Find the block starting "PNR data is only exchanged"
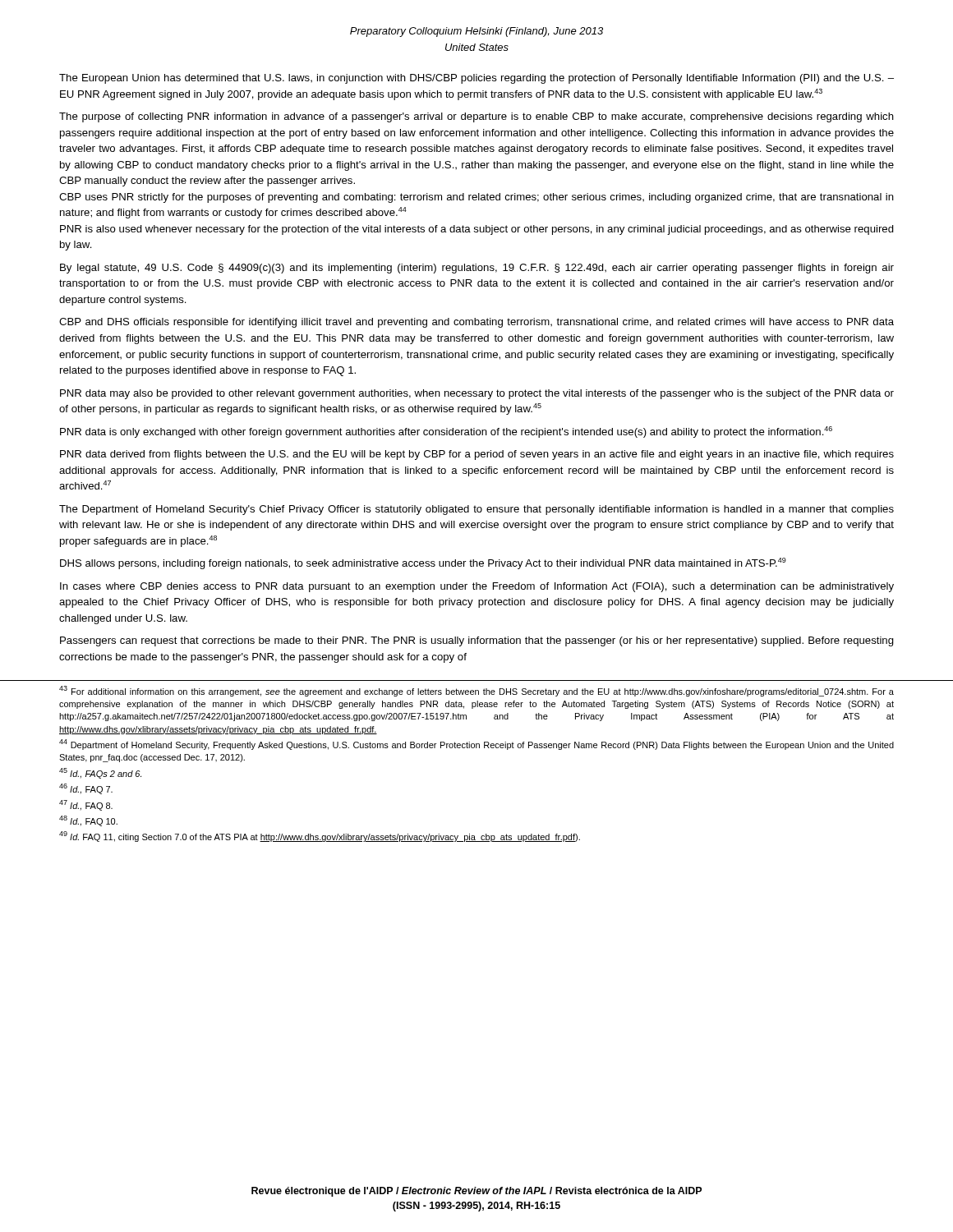The width and height of the screenshot is (953, 1232). coord(446,431)
